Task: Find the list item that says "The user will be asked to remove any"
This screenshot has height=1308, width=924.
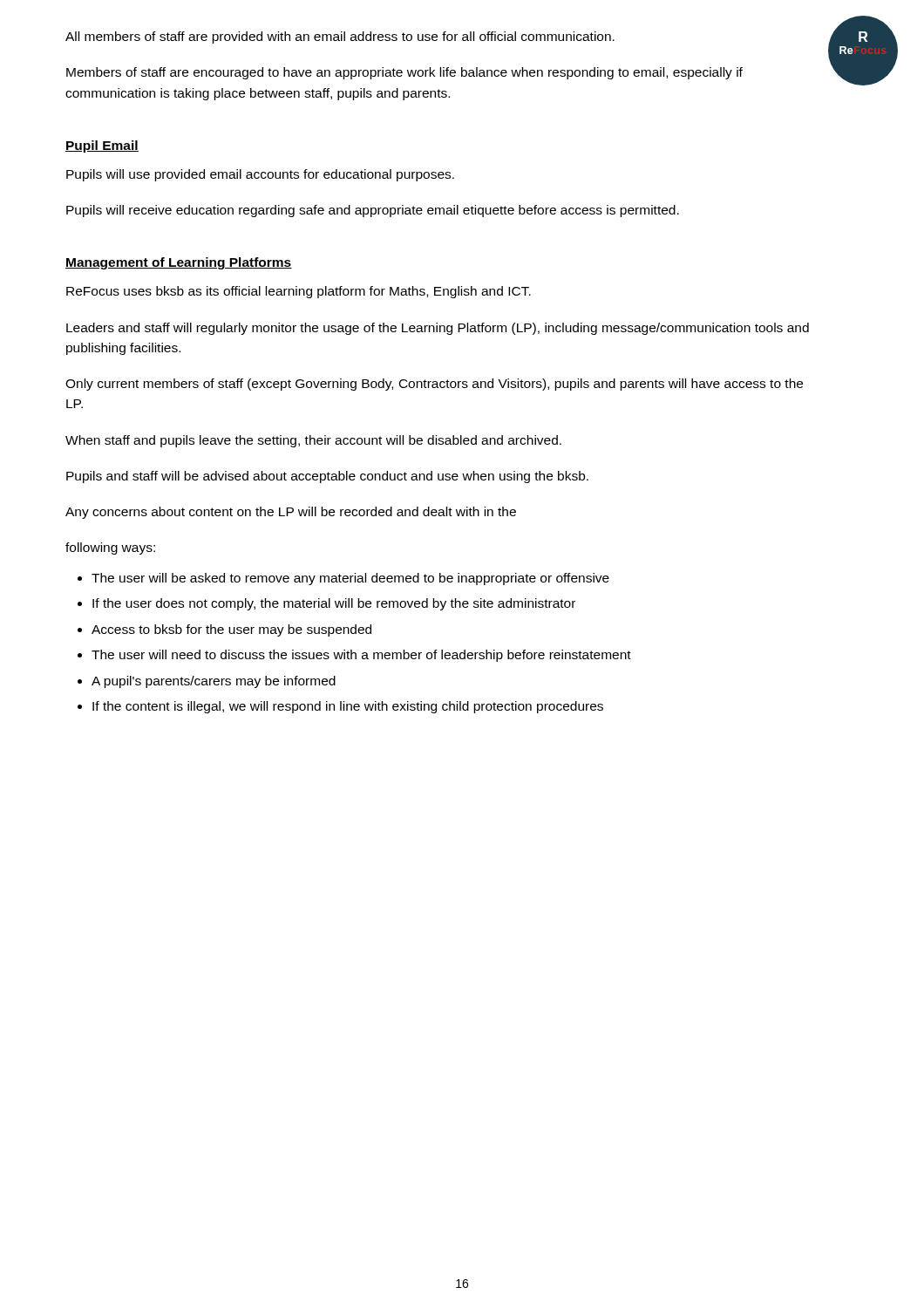Action: pyautogui.click(x=351, y=577)
